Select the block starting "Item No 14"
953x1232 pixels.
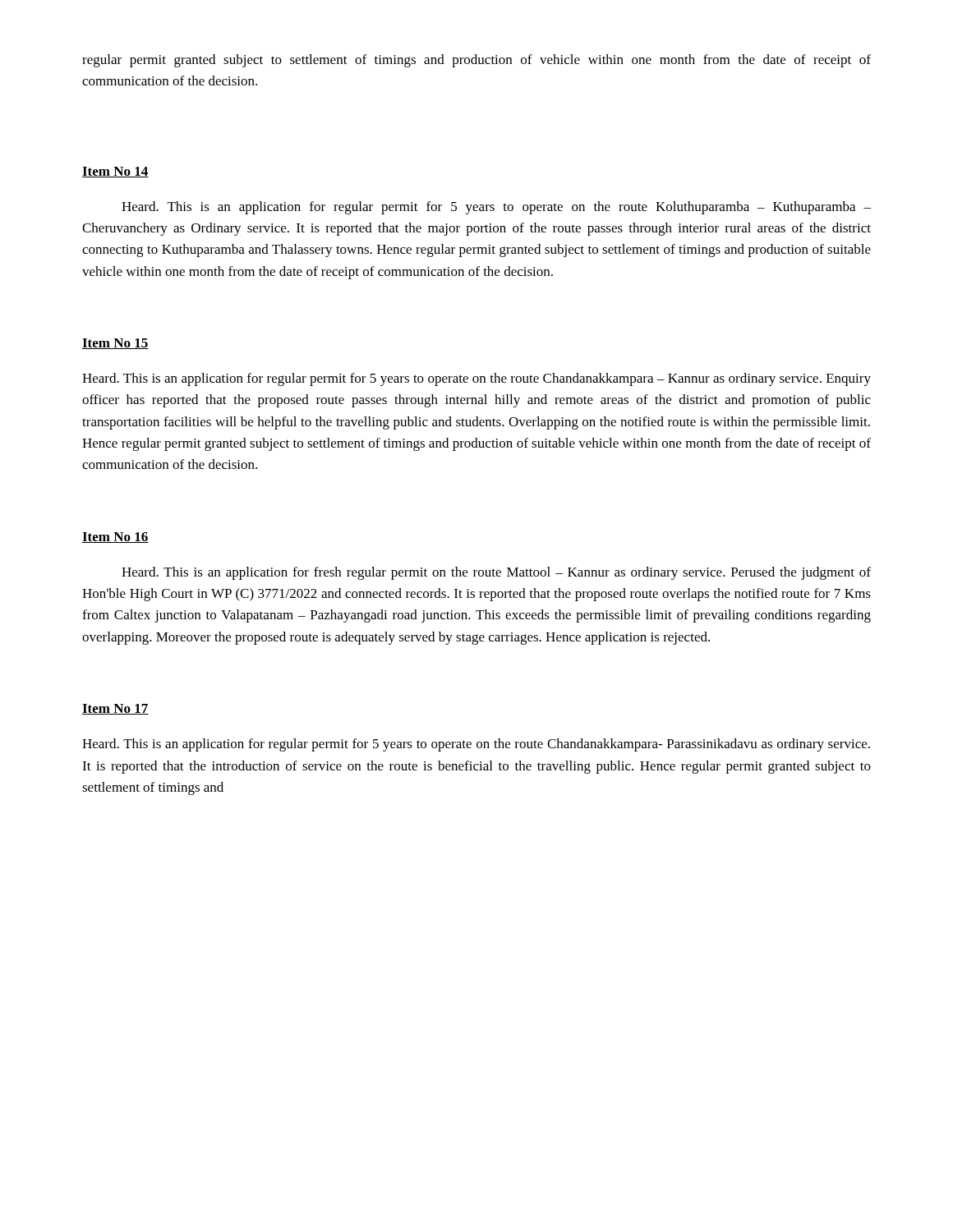[115, 171]
